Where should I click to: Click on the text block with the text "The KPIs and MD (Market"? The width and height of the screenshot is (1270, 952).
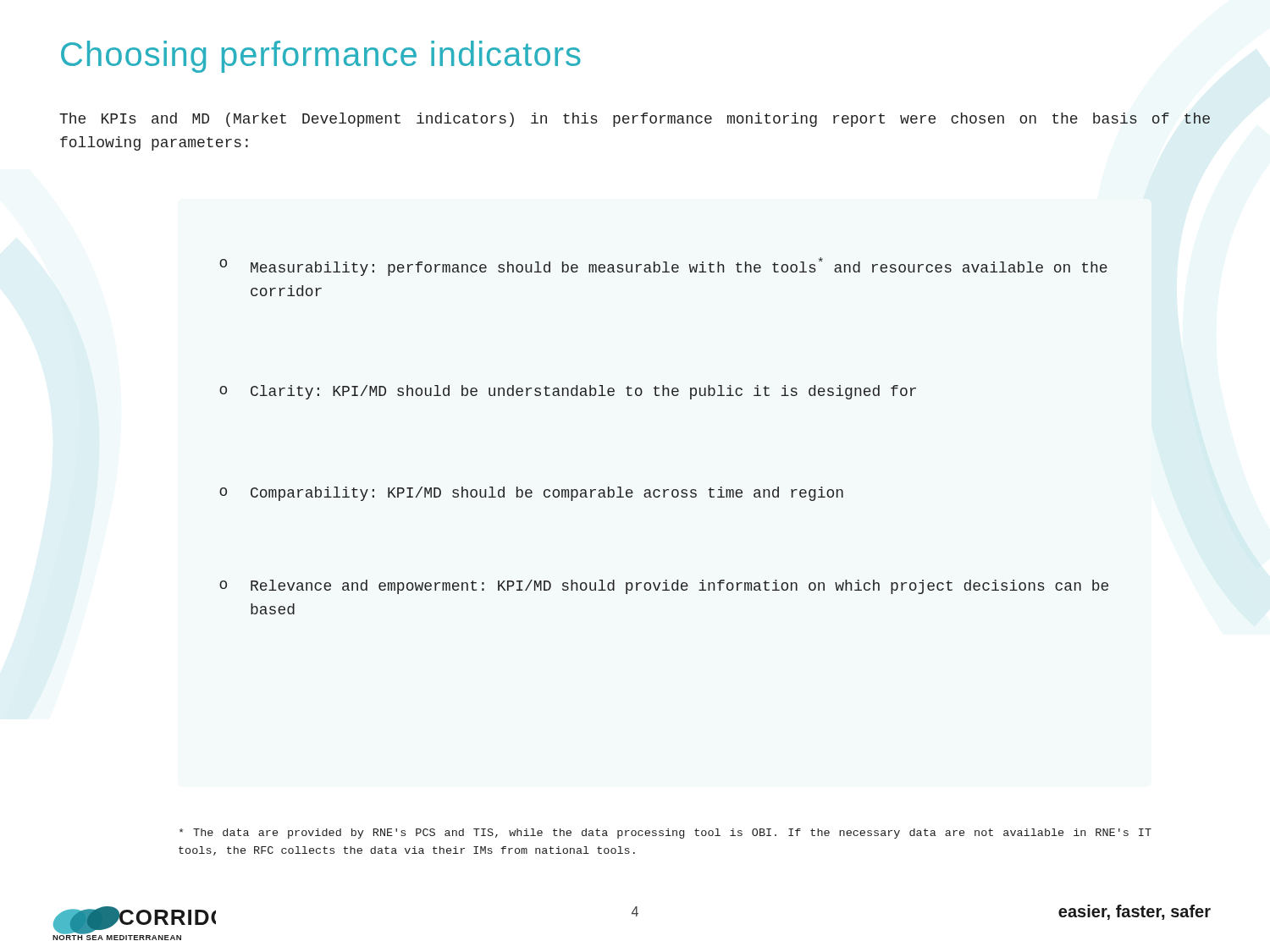point(635,131)
